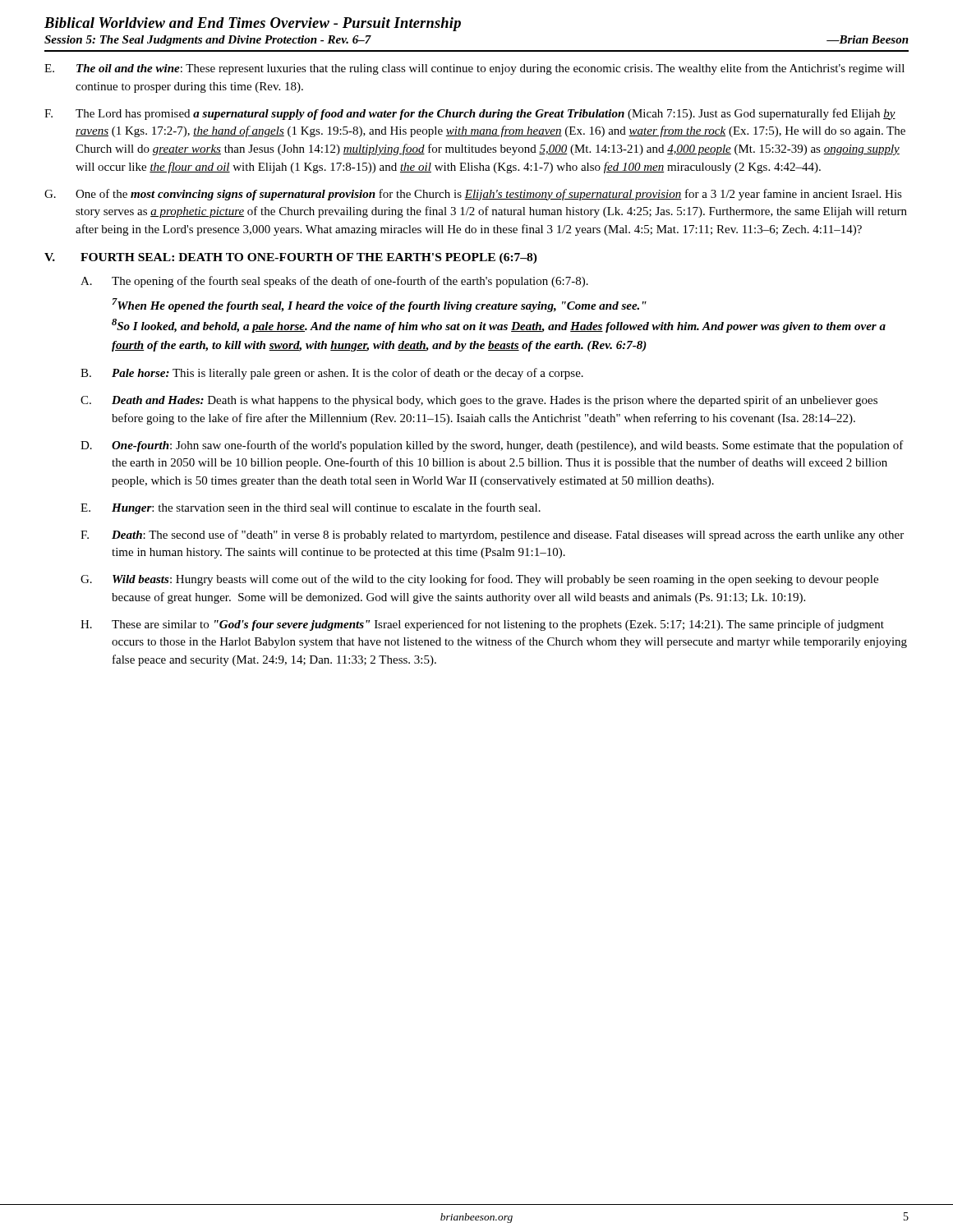Image resolution: width=953 pixels, height=1232 pixels.
Task: Locate the block of text that opens with "E. Hunger: the starvation seen in the third"
Action: (495, 508)
